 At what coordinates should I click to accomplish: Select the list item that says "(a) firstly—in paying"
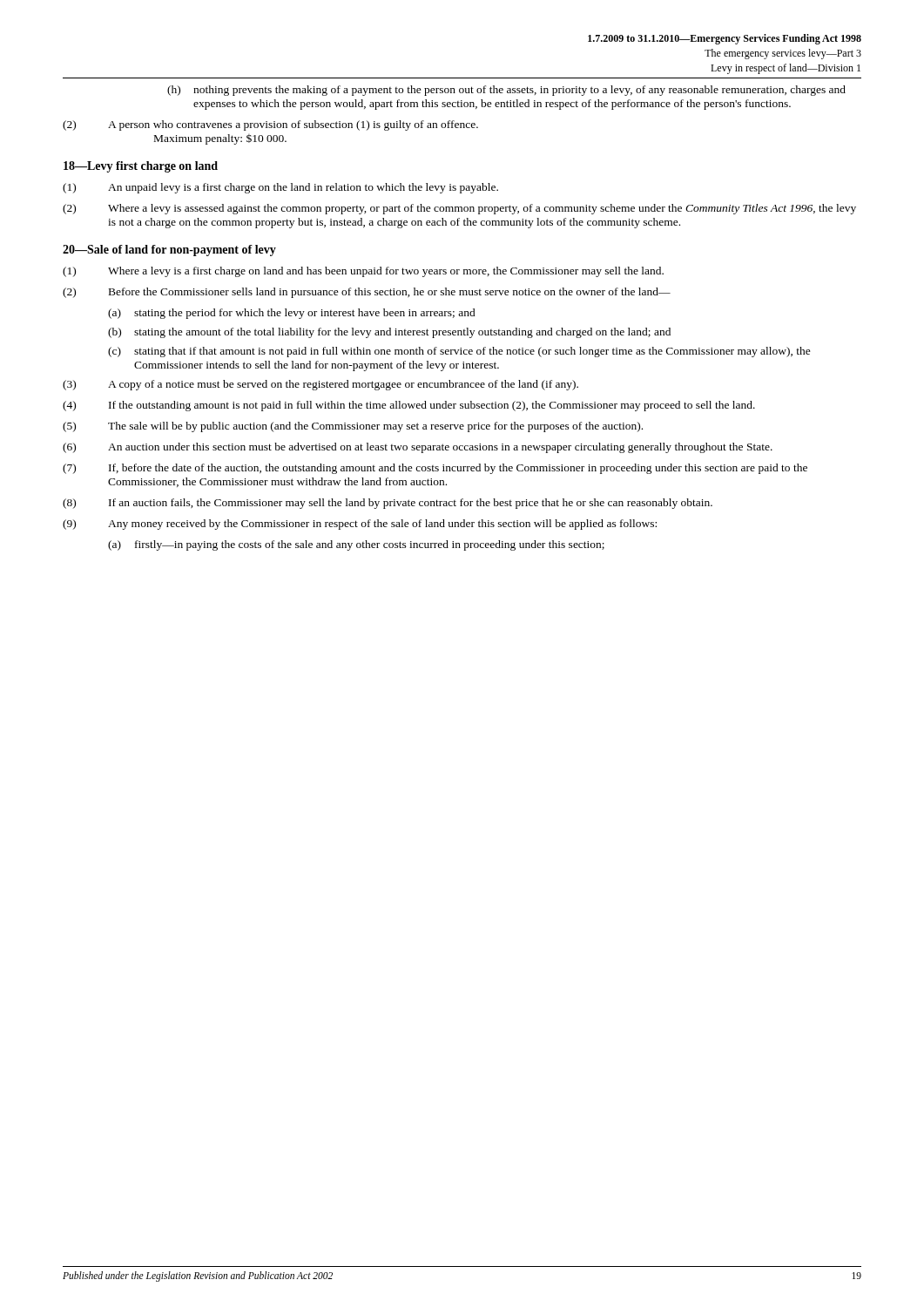click(485, 545)
